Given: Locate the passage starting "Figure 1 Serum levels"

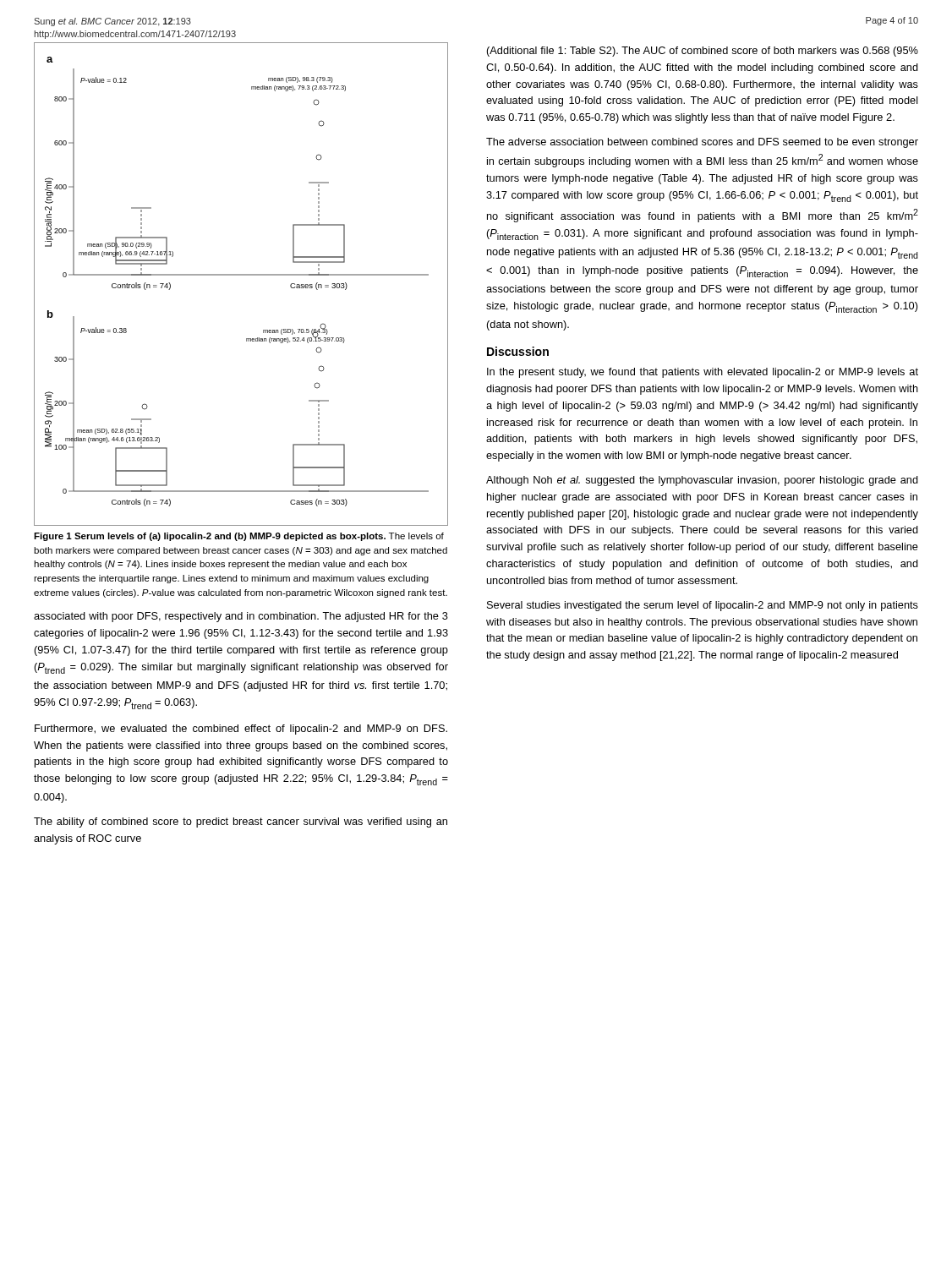Looking at the screenshot, I should (x=241, y=564).
